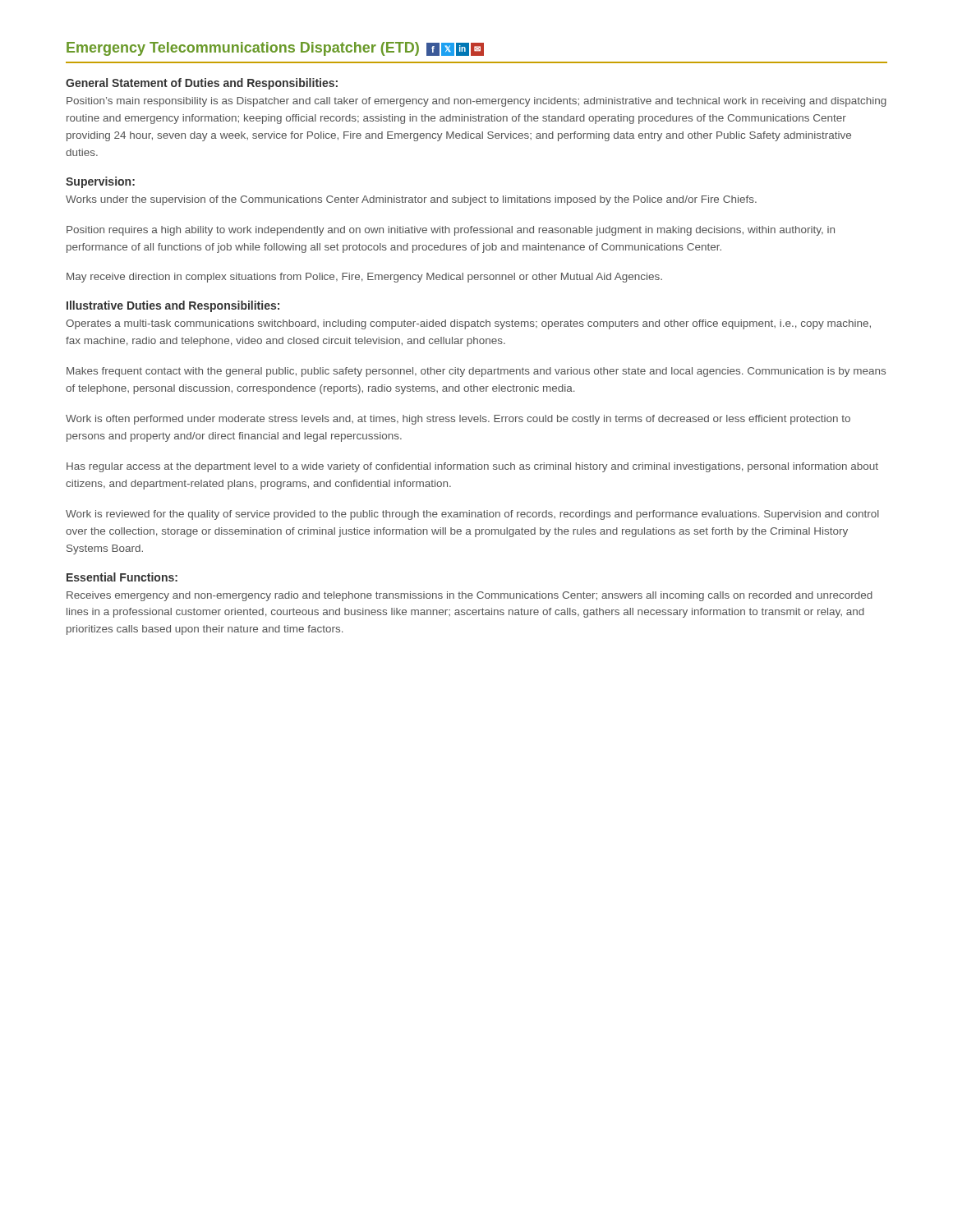Image resolution: width=953 pixels, height=1232 pixels.
Task: Point to the text block starting "Work is reviewed for the quality of service"
Action: [x=473, y=531]
